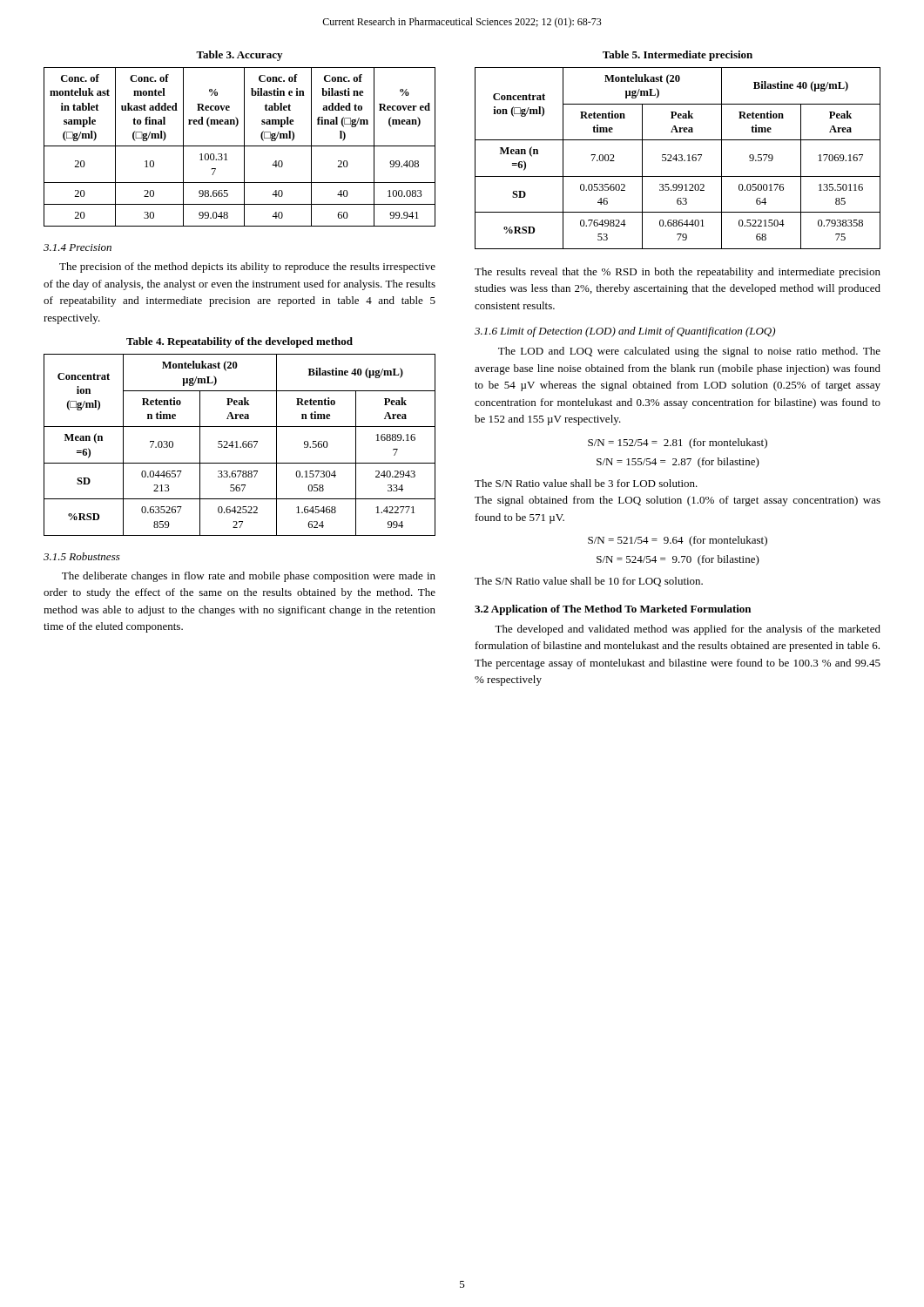This screenshot has width=924, height=1307.
Task: Select the text starting "The deliberate changes in flow rate and mobile"
Action: [x=240, y=601]
